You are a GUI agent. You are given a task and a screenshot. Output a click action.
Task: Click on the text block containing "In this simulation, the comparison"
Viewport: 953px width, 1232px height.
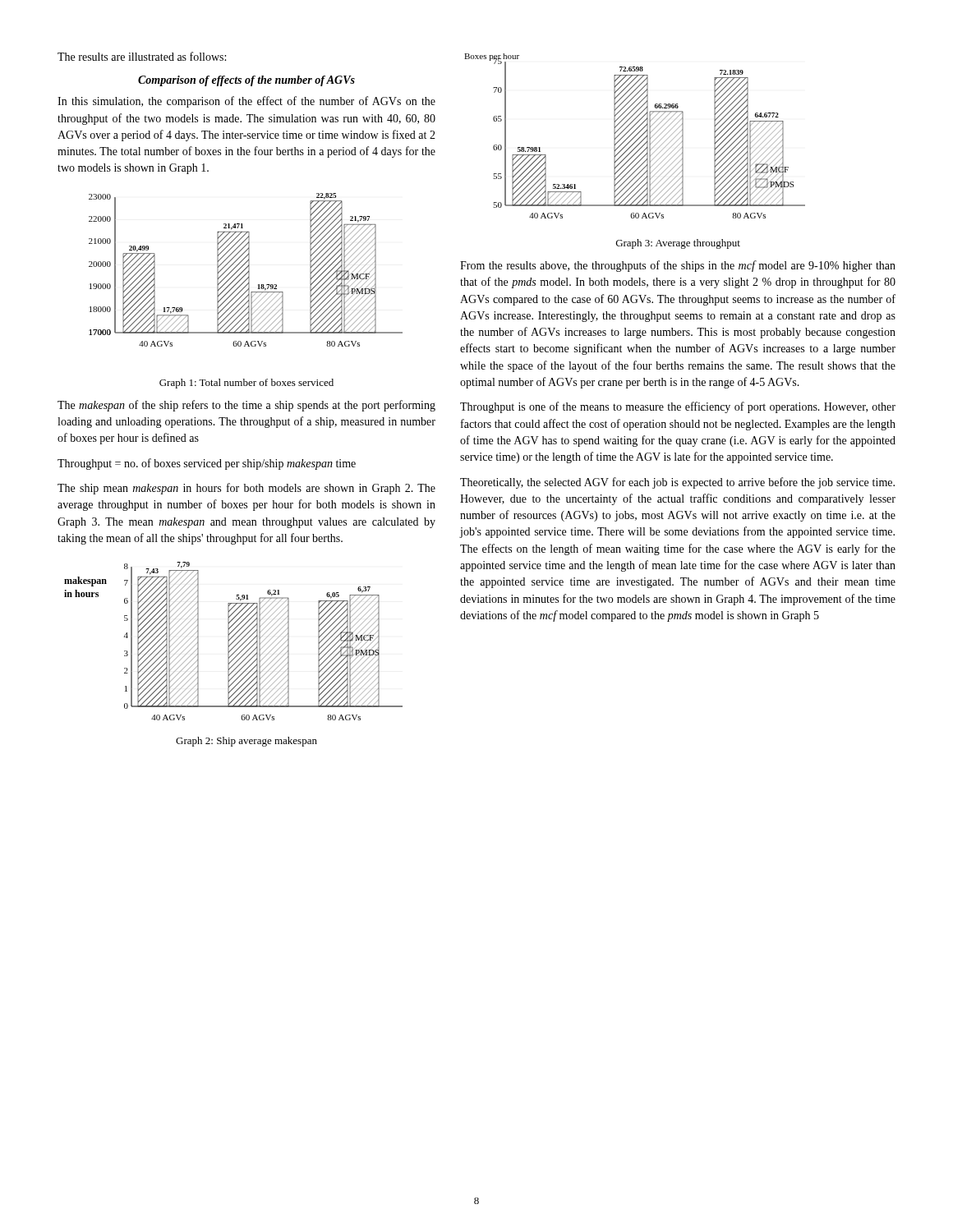[246, 136]
